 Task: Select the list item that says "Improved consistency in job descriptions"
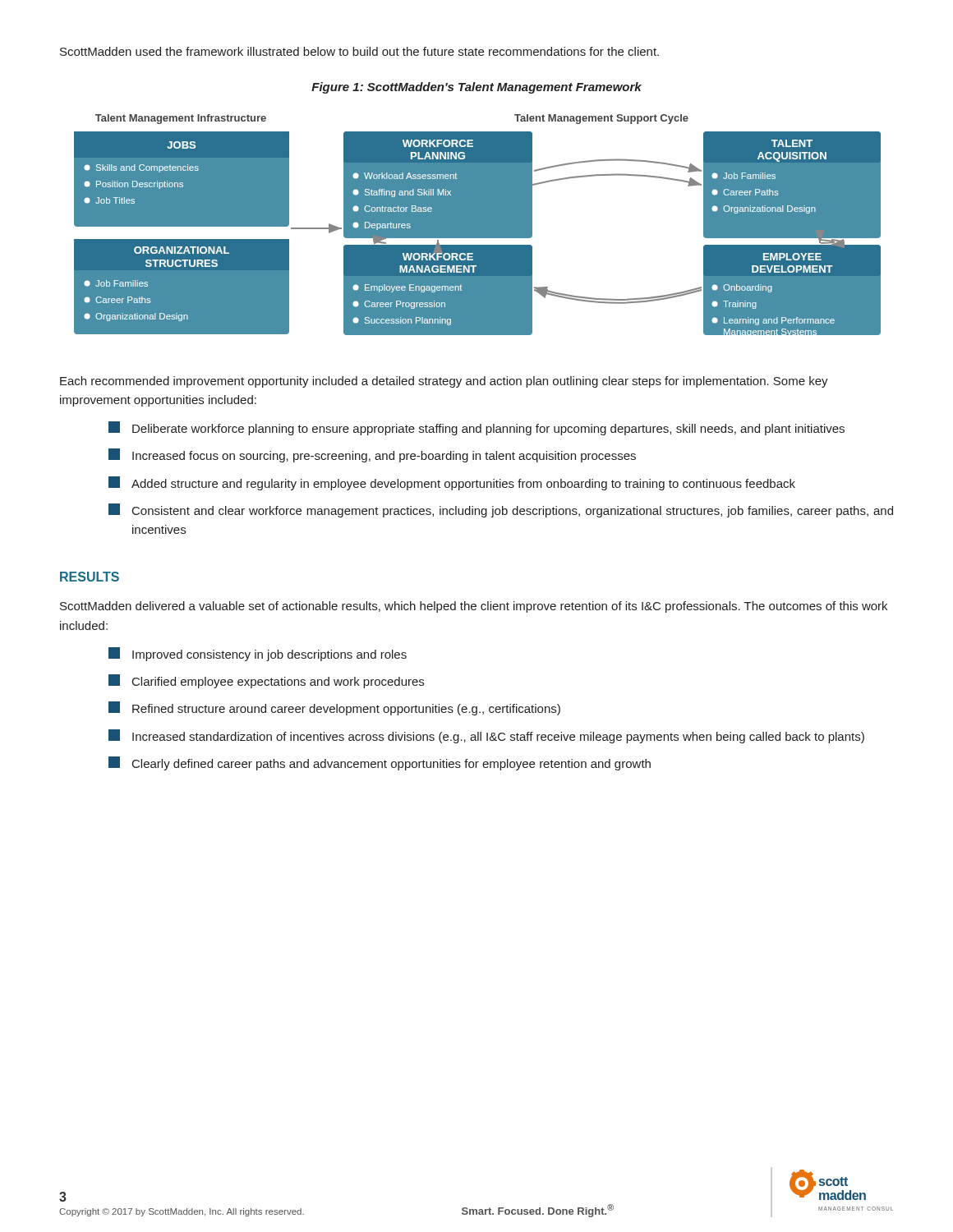pos(258,654)
